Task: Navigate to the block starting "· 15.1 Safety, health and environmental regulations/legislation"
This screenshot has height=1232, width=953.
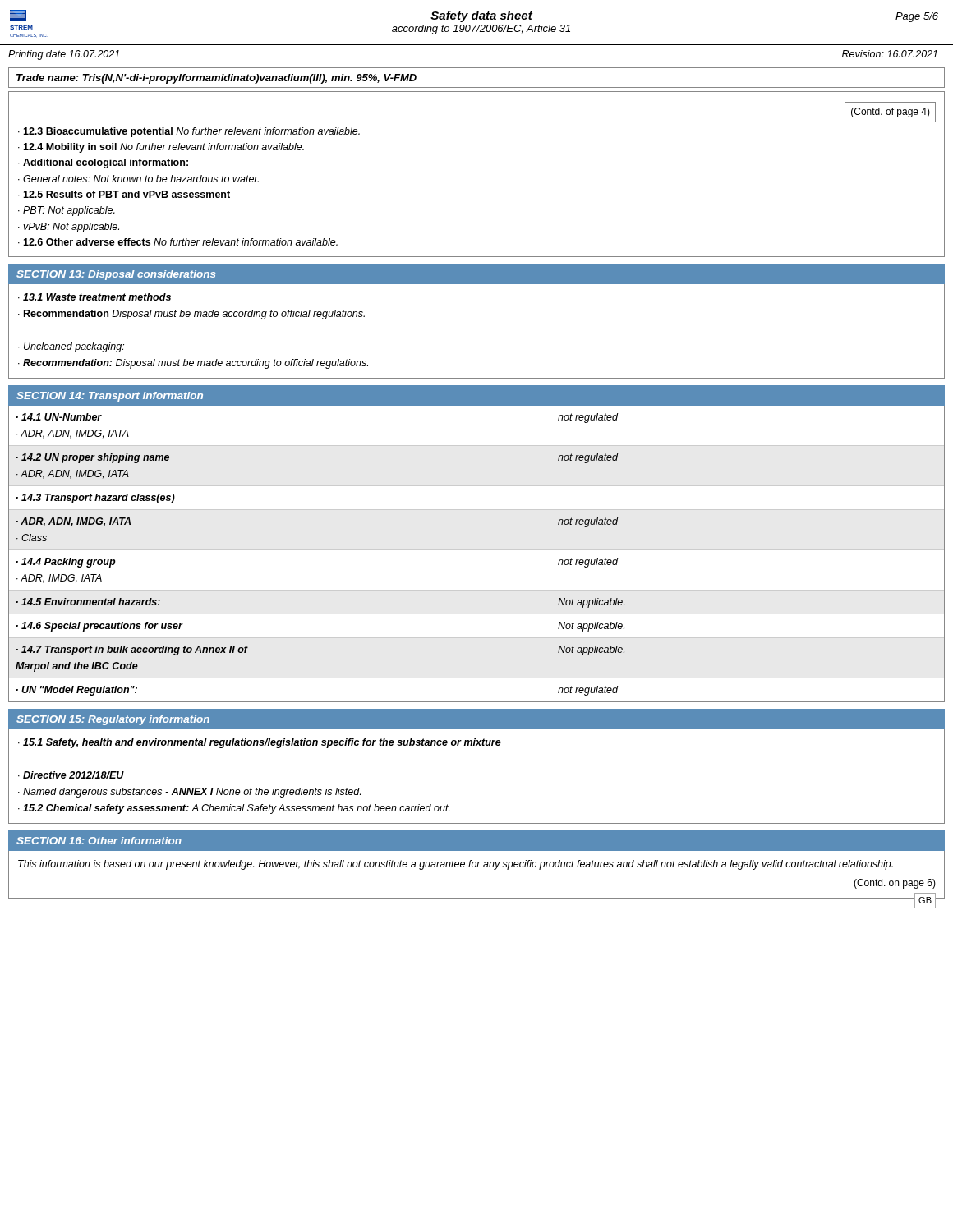Action: click(x=259, y=742)
